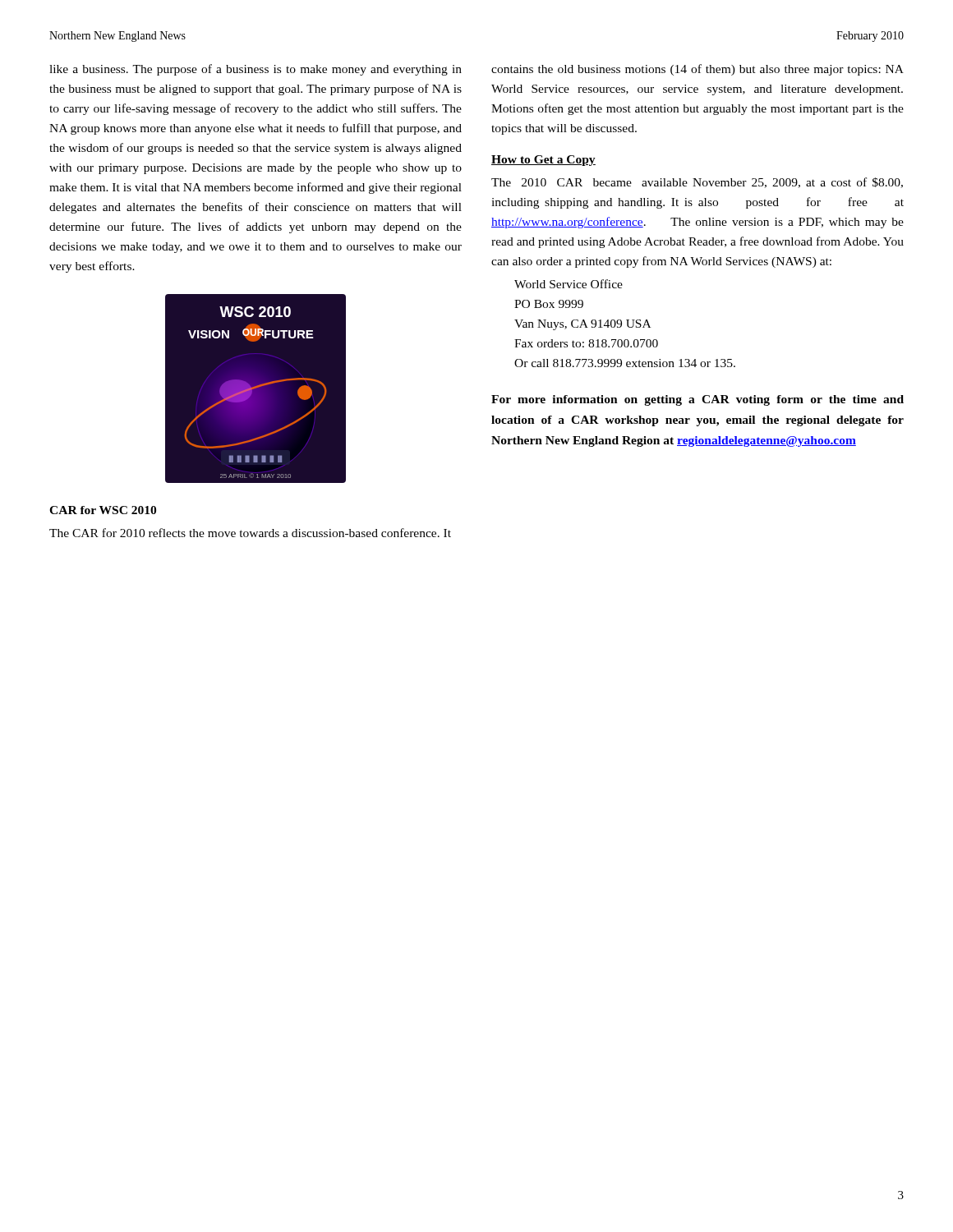Click on the region starting "CAR for WSC"
This screenshot has width=953, height=1232.
point(103,510)
